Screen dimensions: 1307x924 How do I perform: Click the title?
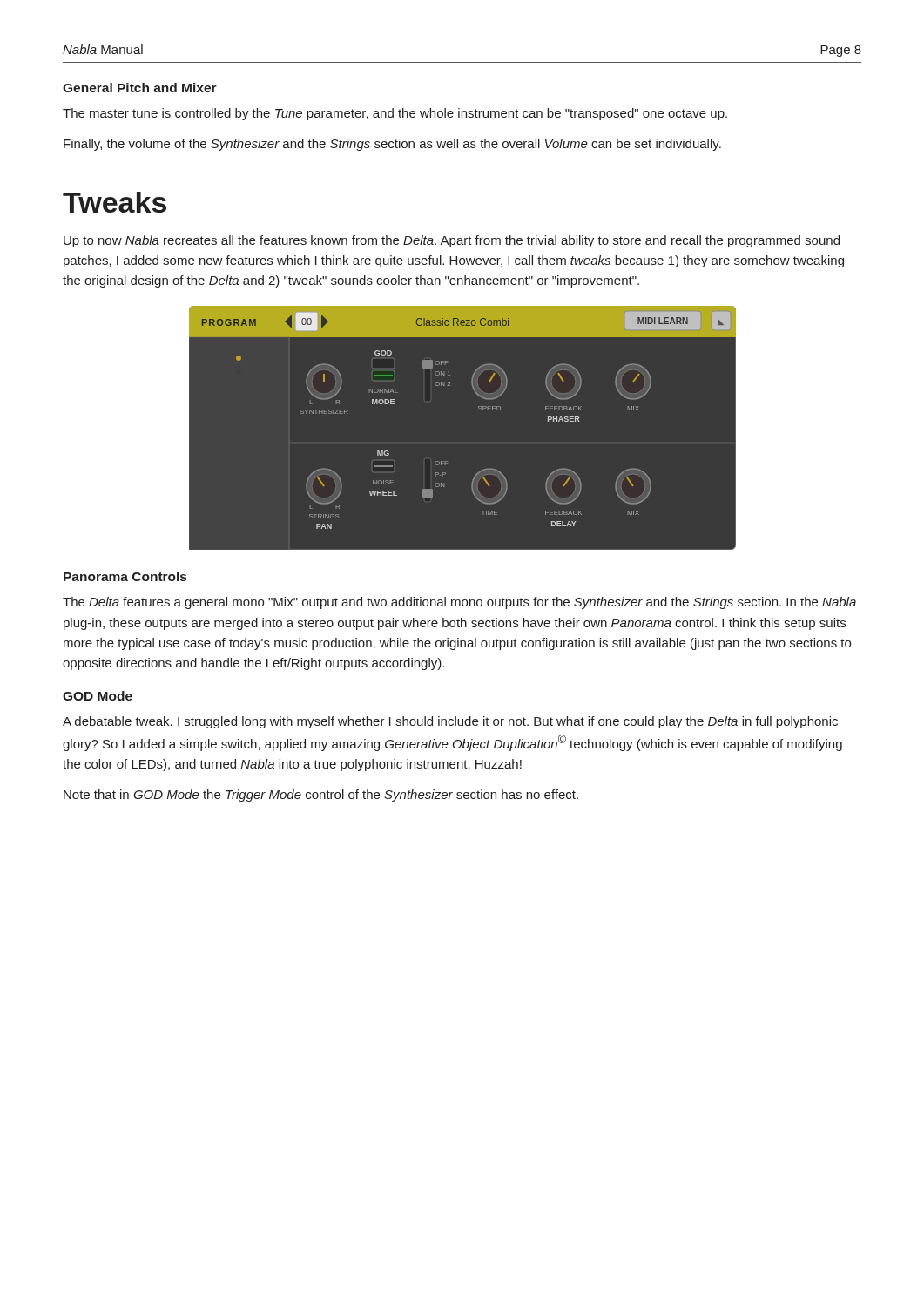pos(115,202)
